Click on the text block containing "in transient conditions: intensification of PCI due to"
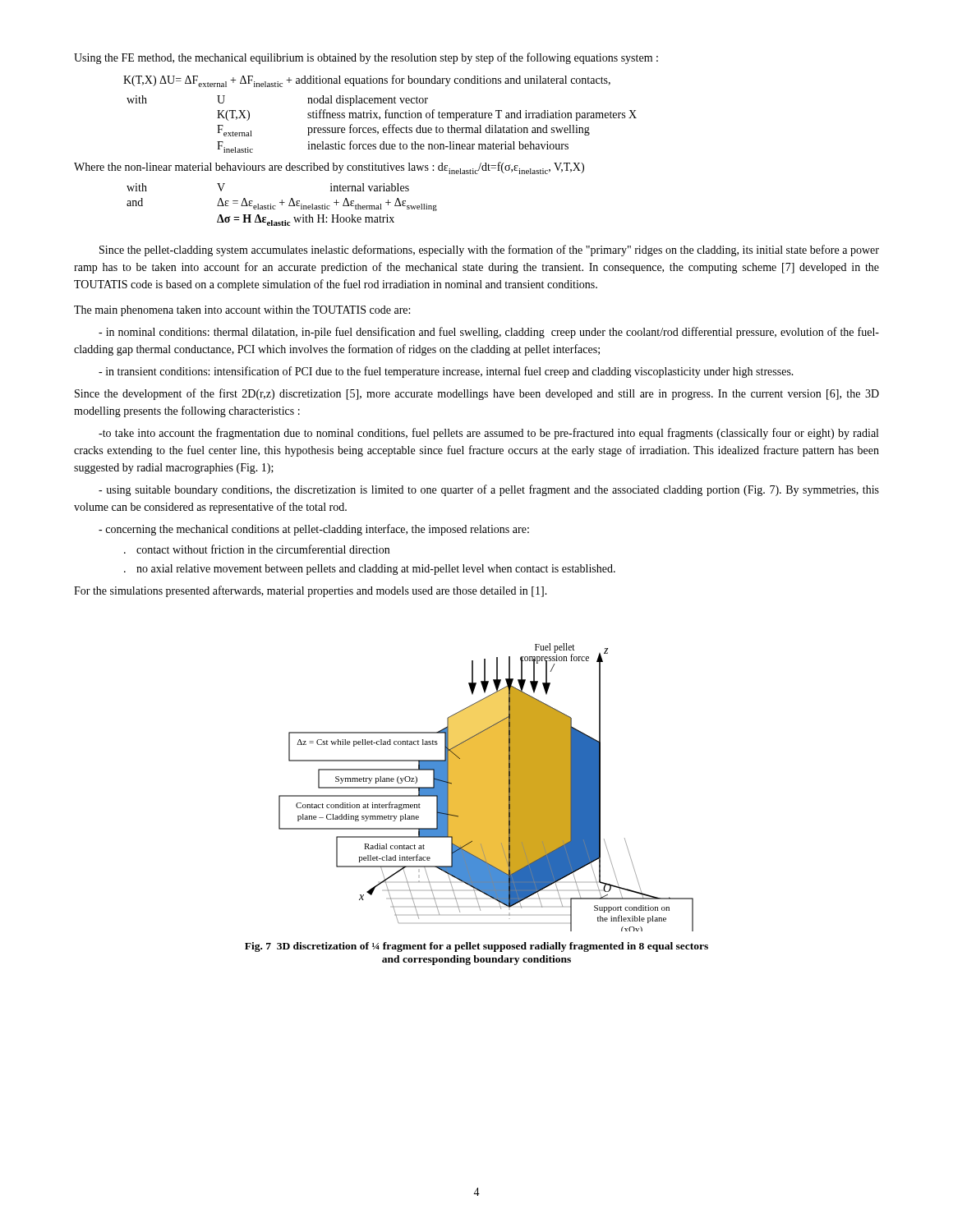Viewport: 953px width, 1232px height. tap(446, 371)
